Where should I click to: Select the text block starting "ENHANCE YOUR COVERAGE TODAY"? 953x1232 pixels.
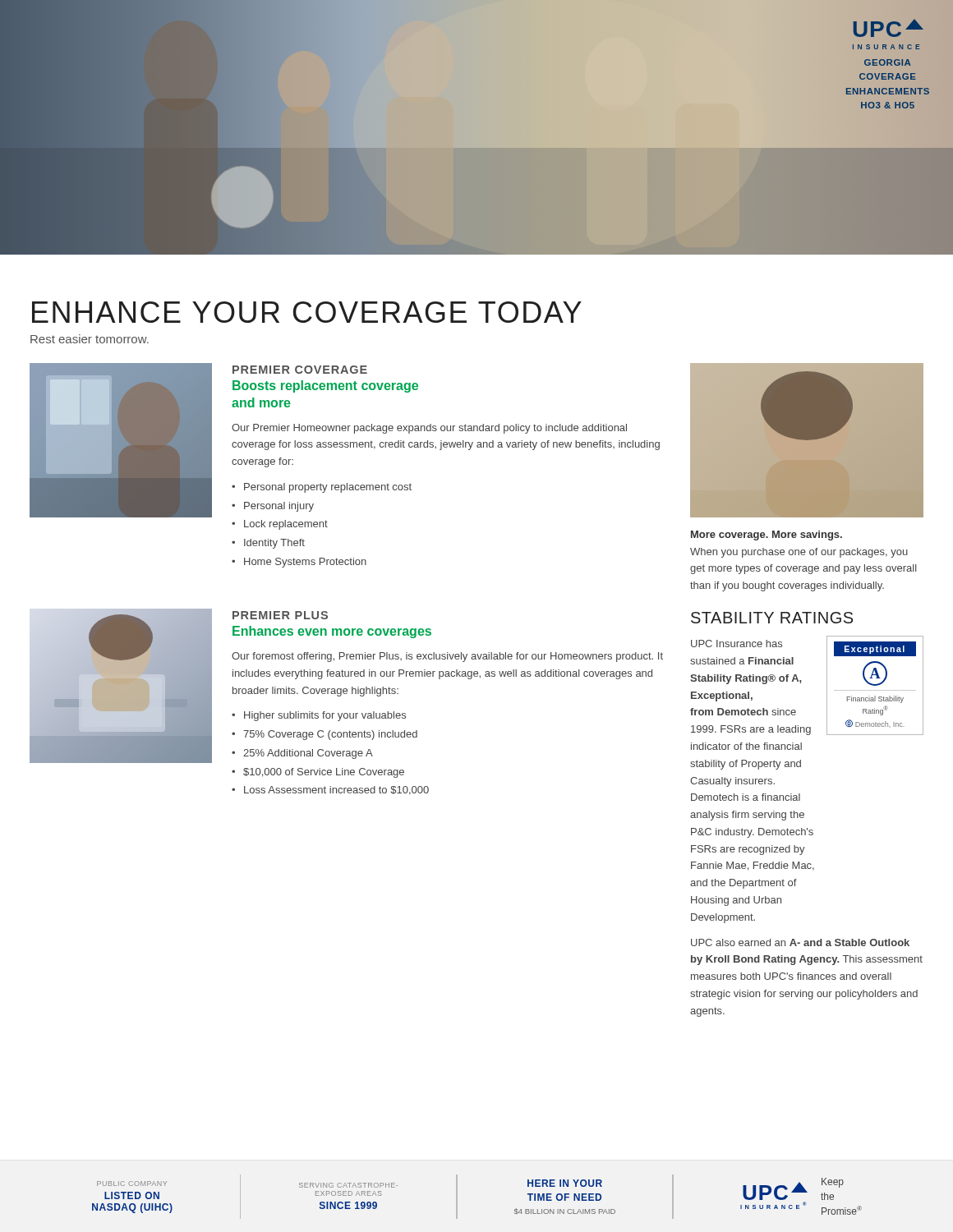306,312
